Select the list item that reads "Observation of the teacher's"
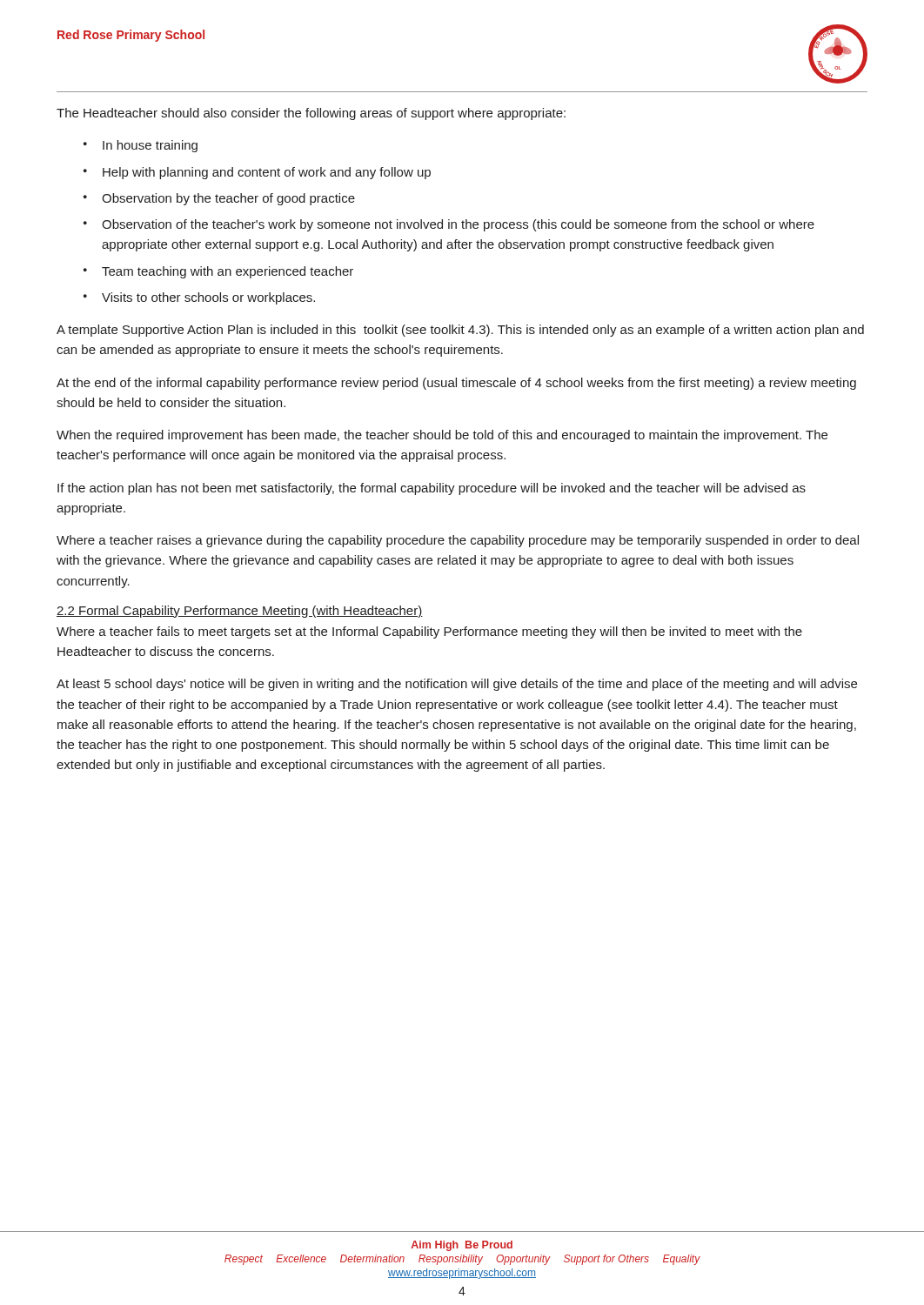This screenshot has width=924, height=1305. click(458, 234)
